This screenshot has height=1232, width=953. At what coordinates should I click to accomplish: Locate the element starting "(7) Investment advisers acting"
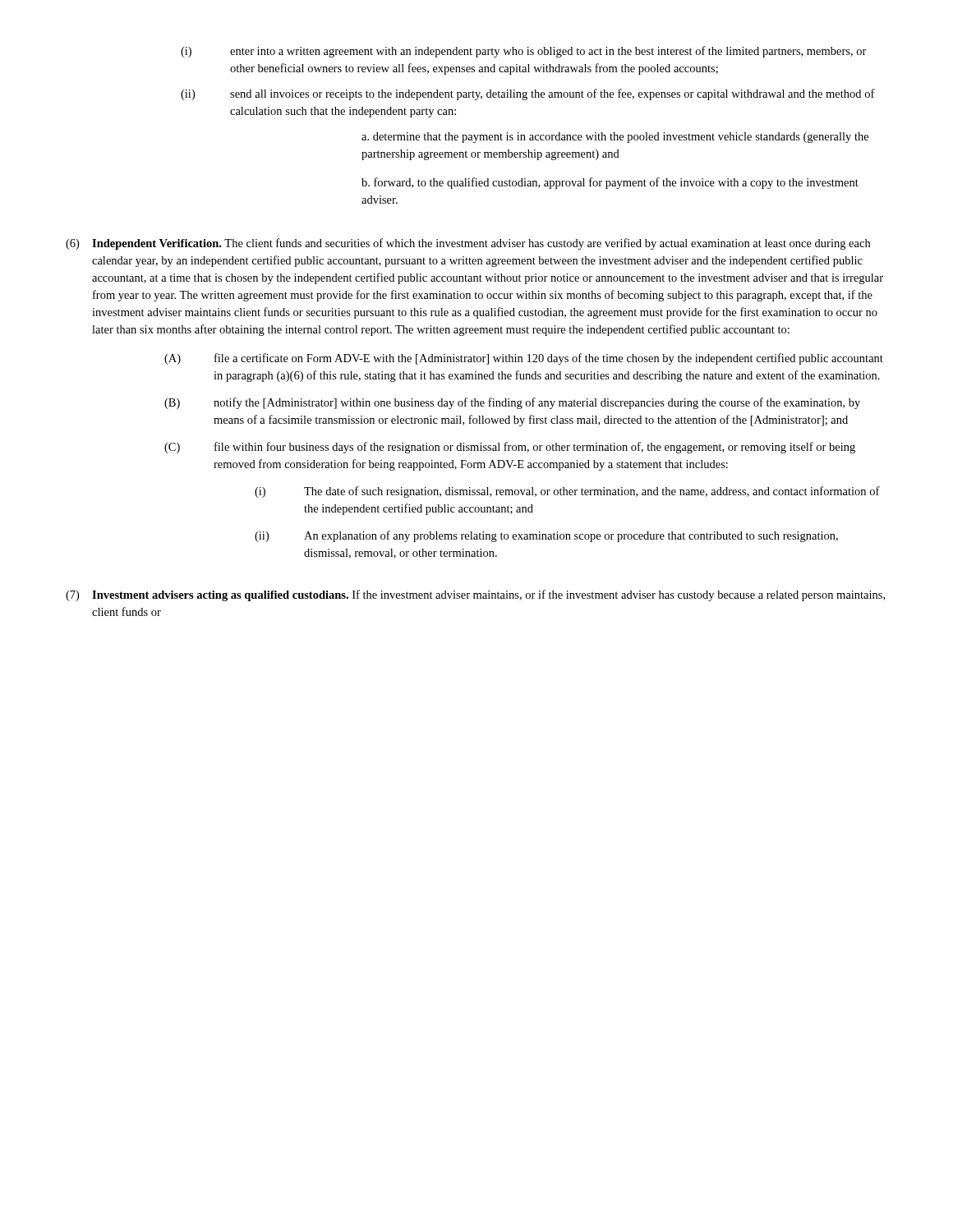[476, 604]
